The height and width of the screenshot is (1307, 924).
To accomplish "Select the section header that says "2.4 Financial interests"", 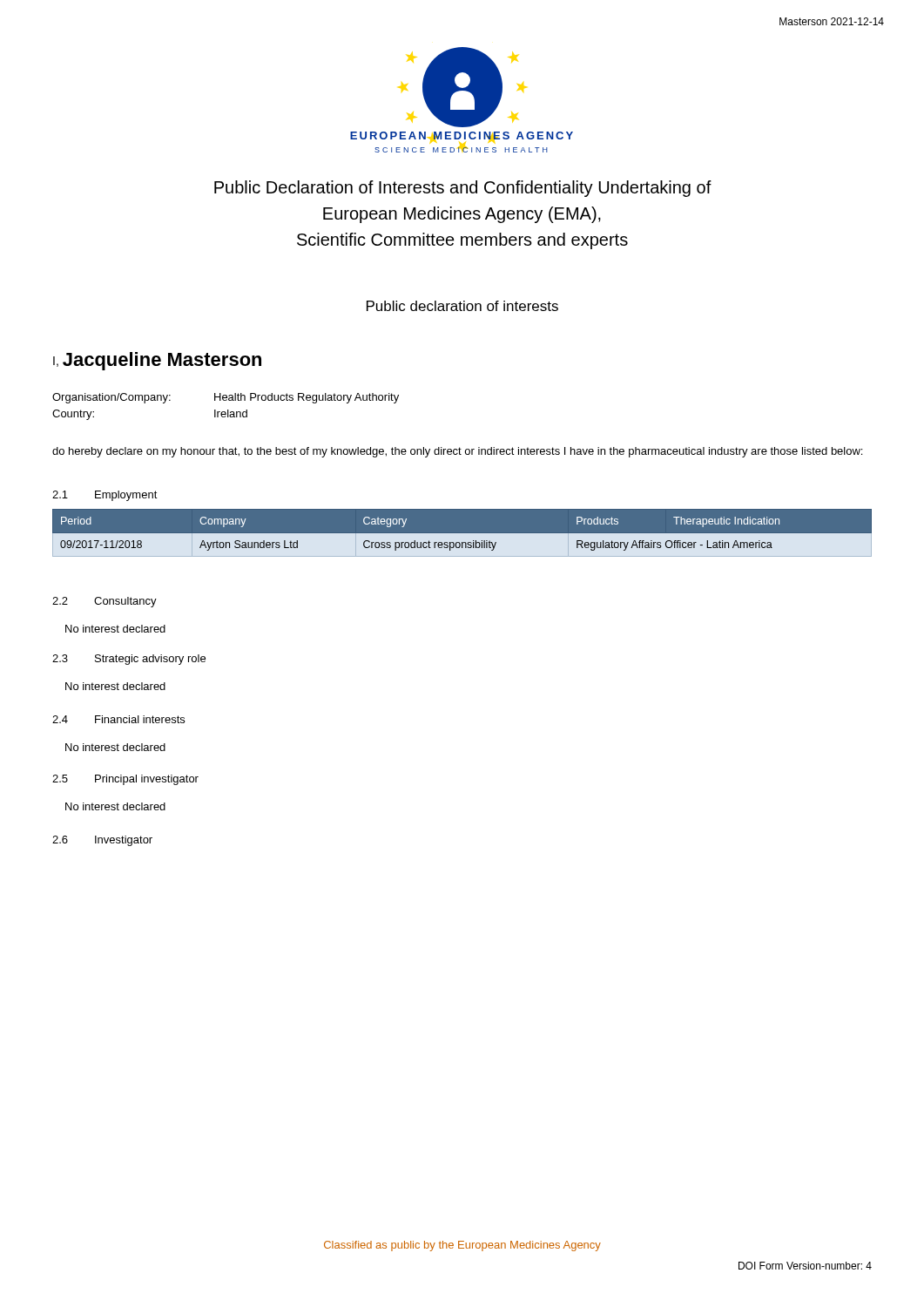I will (119, 719).
